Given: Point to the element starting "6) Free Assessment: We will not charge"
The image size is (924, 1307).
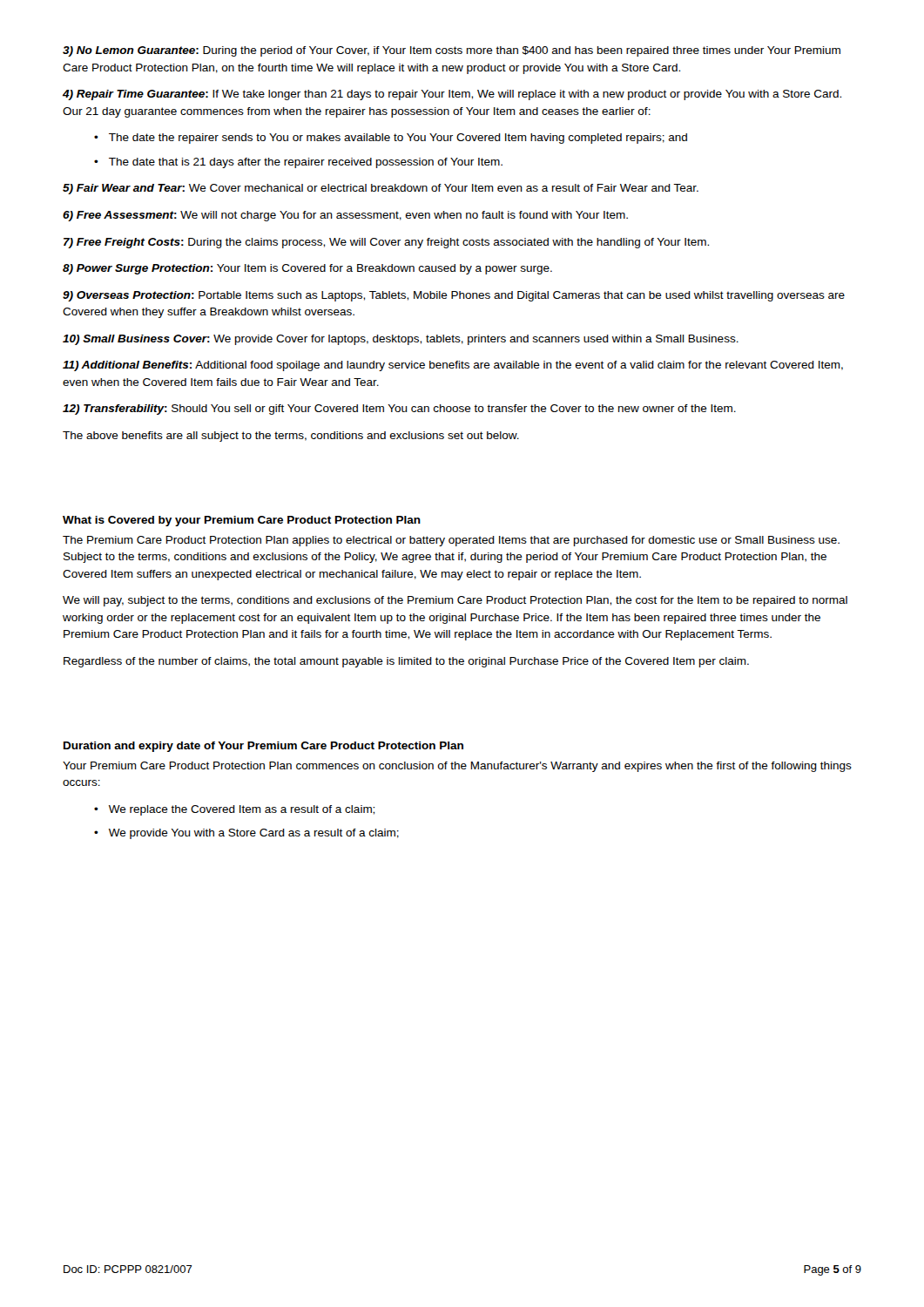Looking at the screenshot, I should click(x=346, y=215).
